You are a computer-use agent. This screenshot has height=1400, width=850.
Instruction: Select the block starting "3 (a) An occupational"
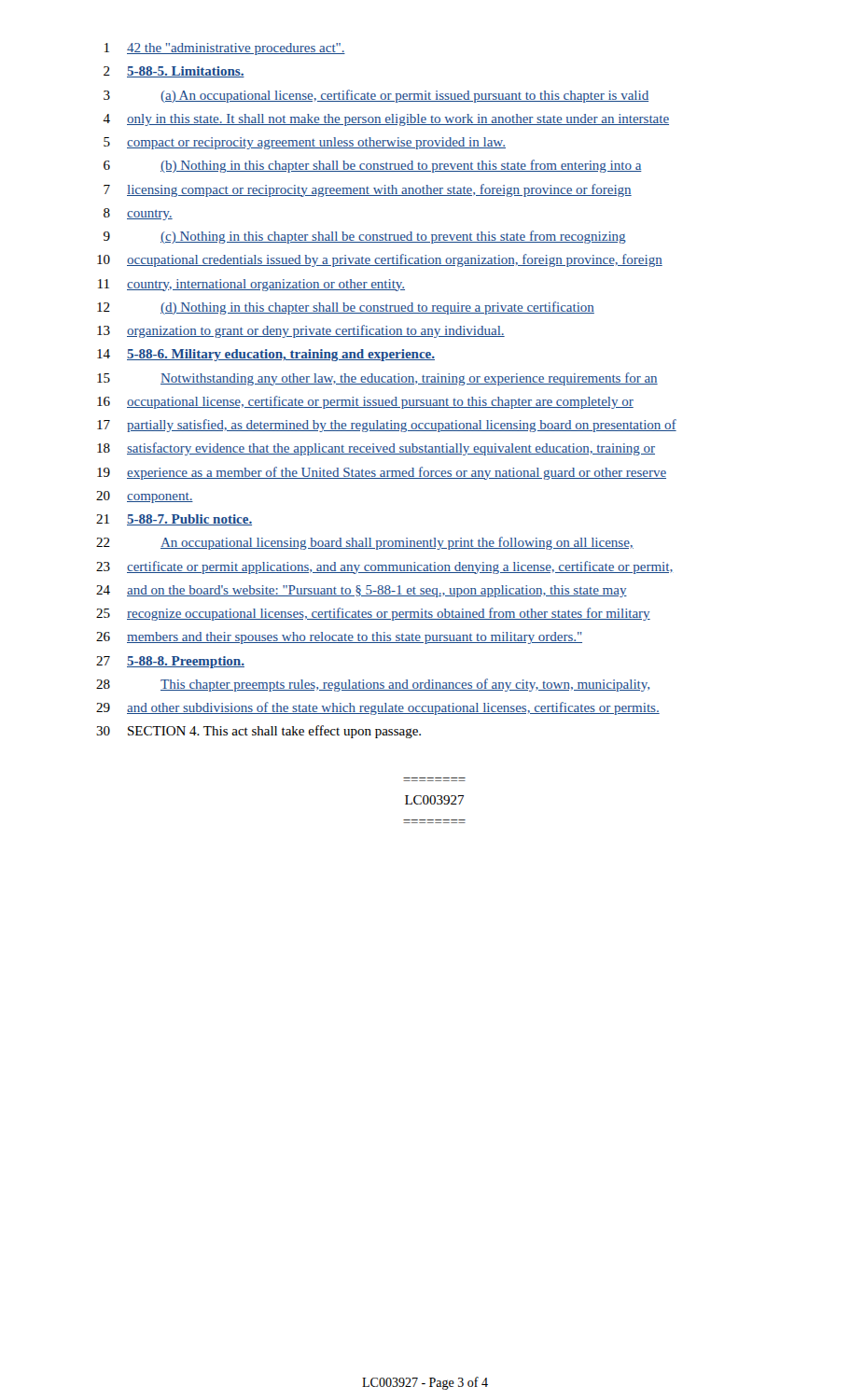pyautogui.click(x=434, y=95)
